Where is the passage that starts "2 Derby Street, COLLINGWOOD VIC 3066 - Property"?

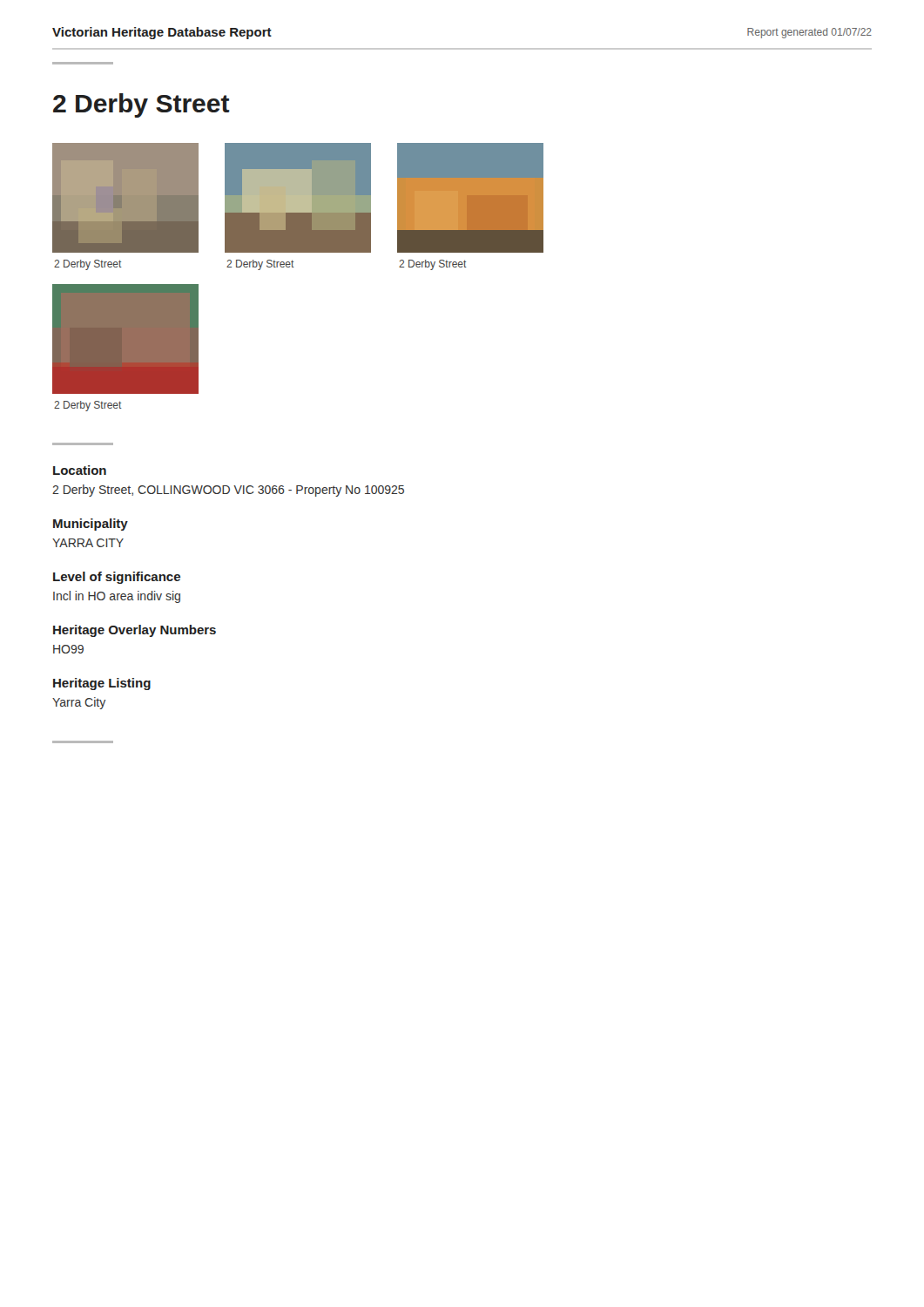(x=228, y=490)
